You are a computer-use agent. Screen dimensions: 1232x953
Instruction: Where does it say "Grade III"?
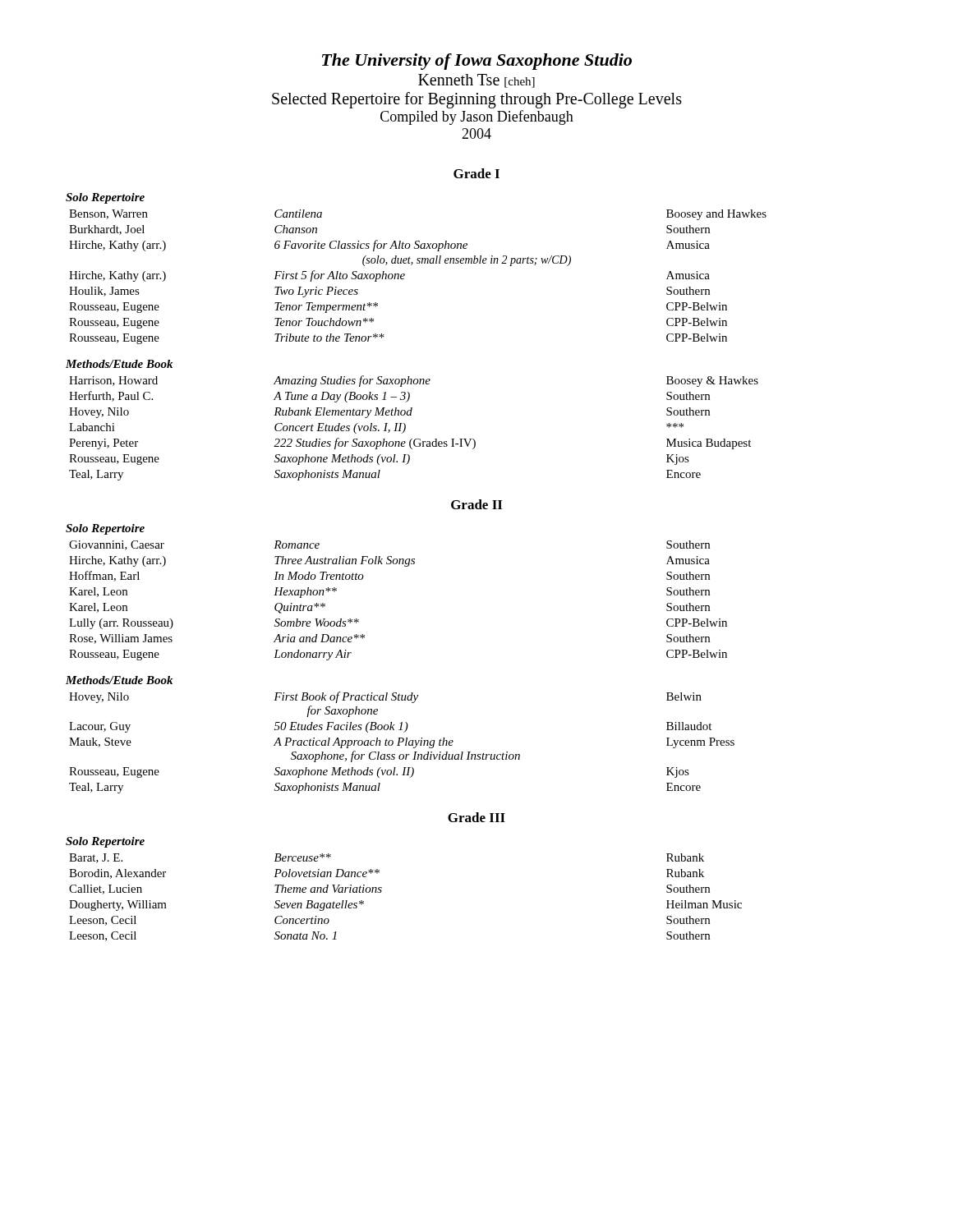click(476, 818)
